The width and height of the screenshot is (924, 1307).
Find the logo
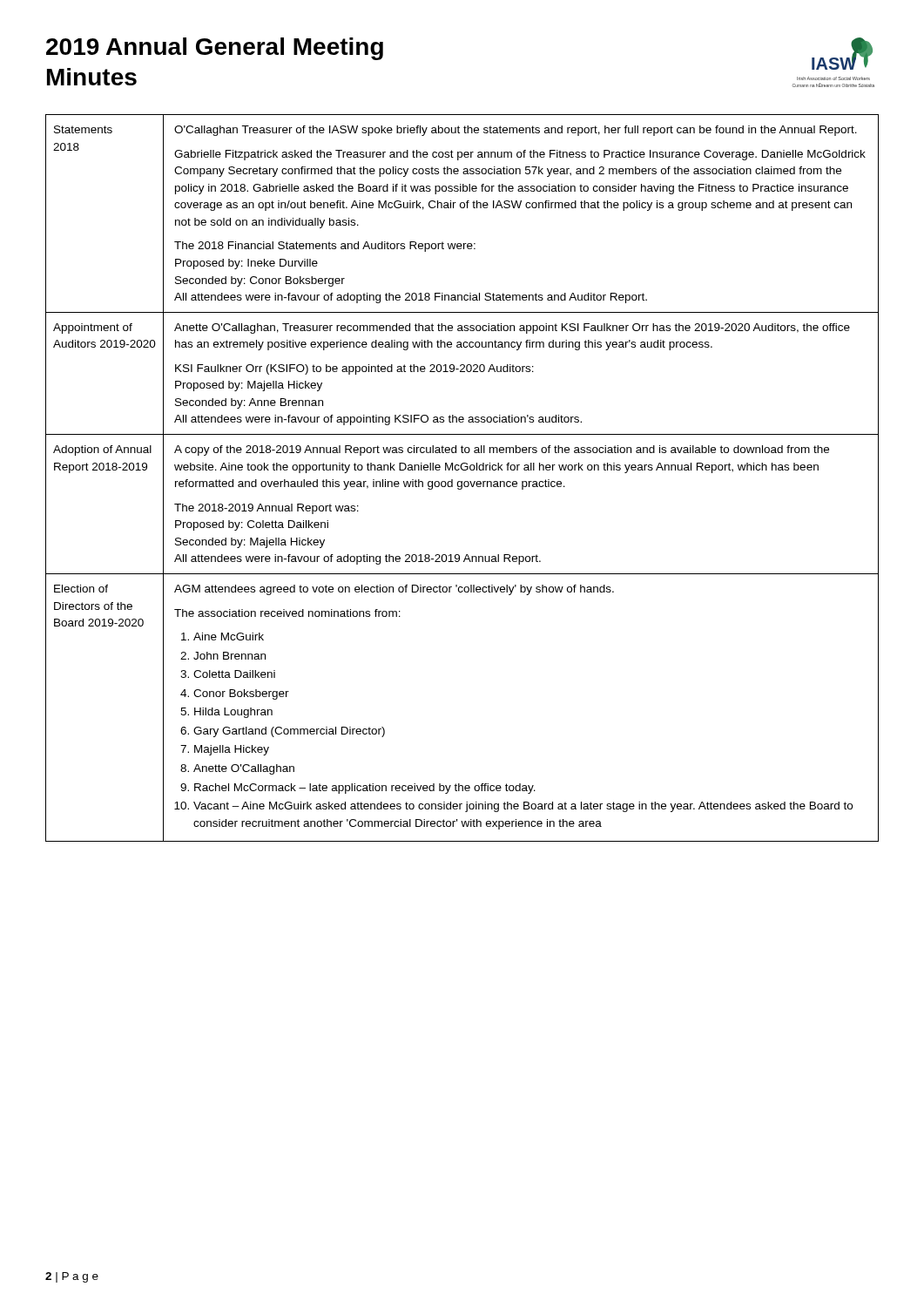click(x=826, y=69)
